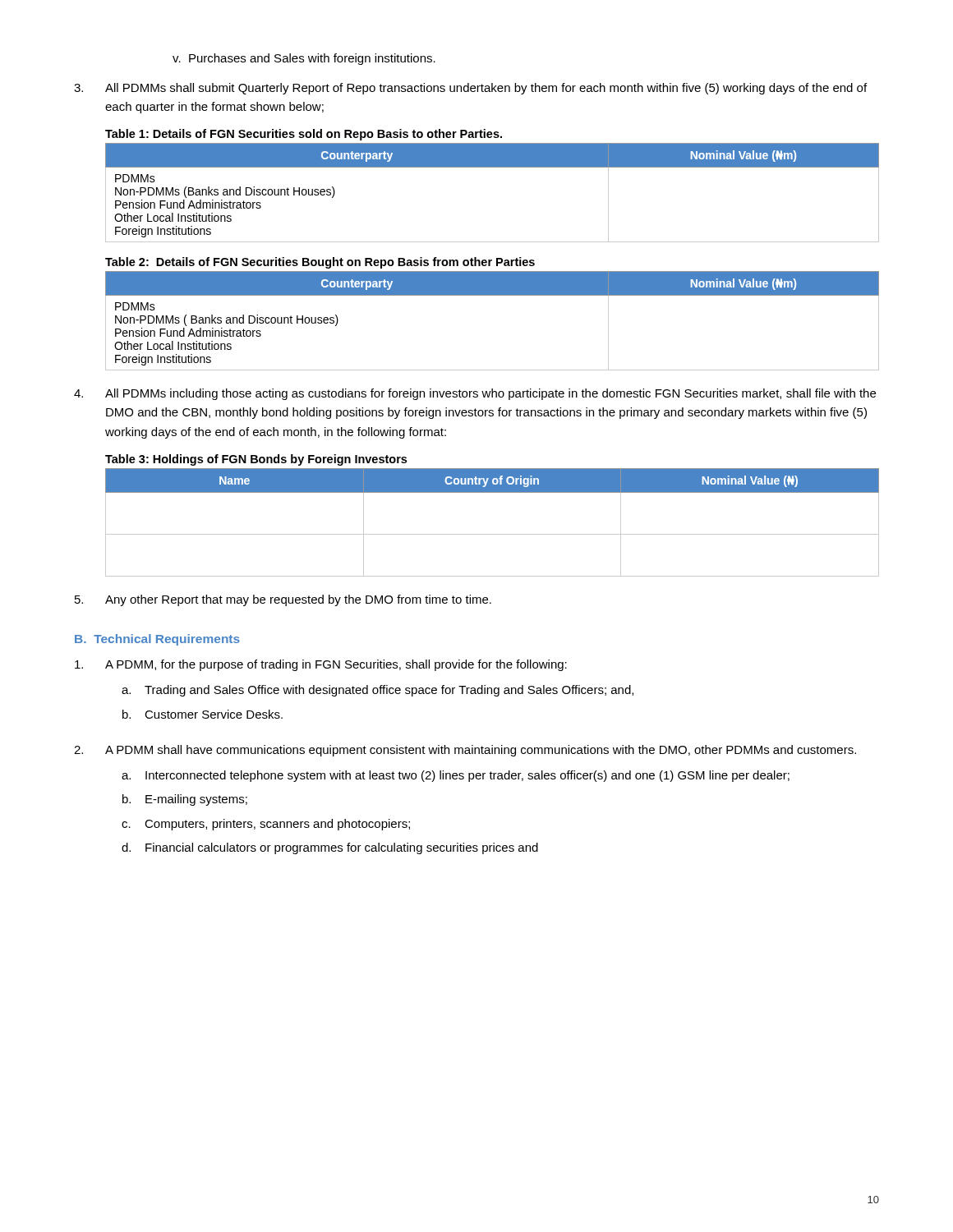Click on the table containing "PDMMs Non-PDMMs (Banks"

pos(492,193)
